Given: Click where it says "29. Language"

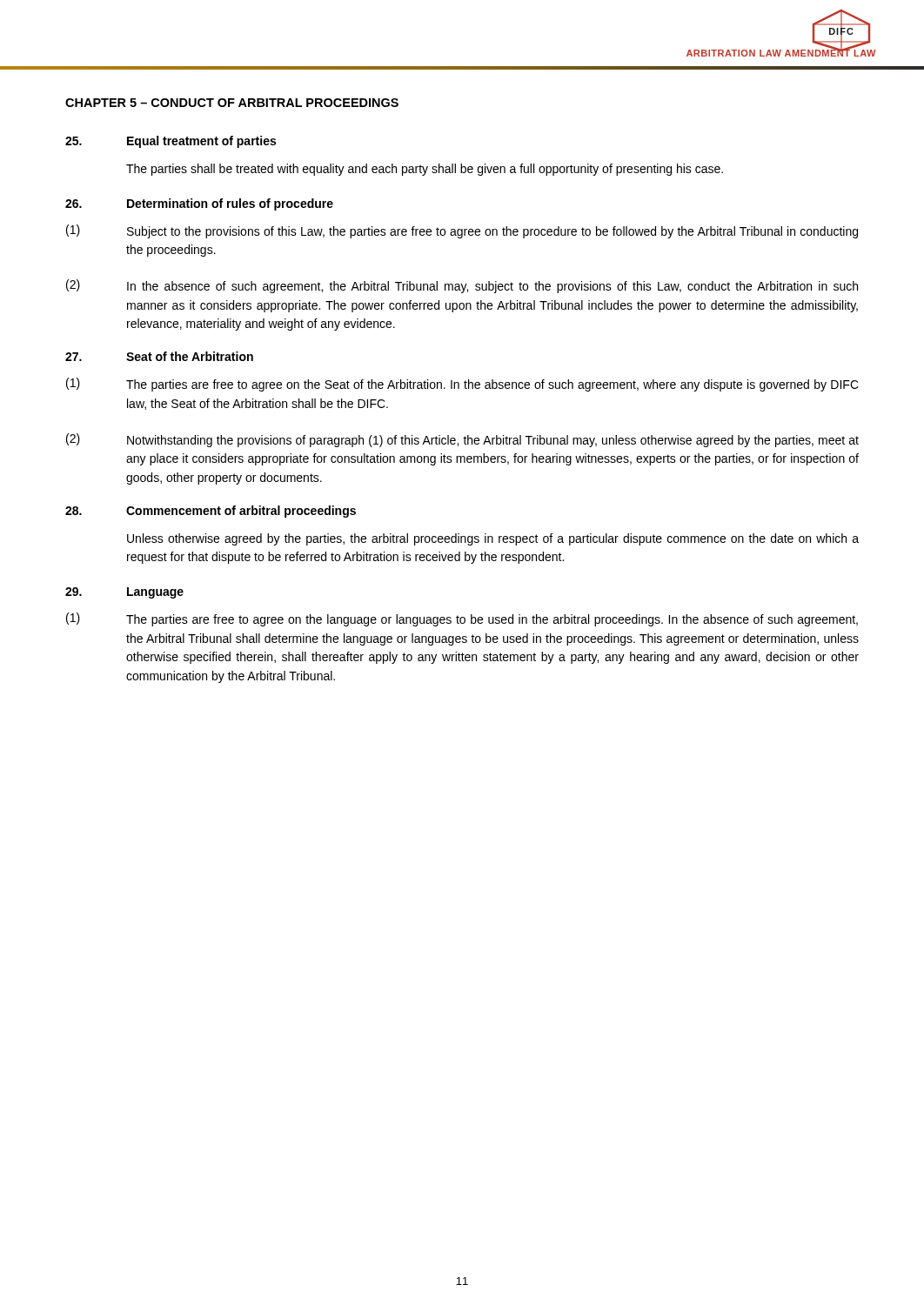Looking at the screenshot, I should (x=124, y=593).
